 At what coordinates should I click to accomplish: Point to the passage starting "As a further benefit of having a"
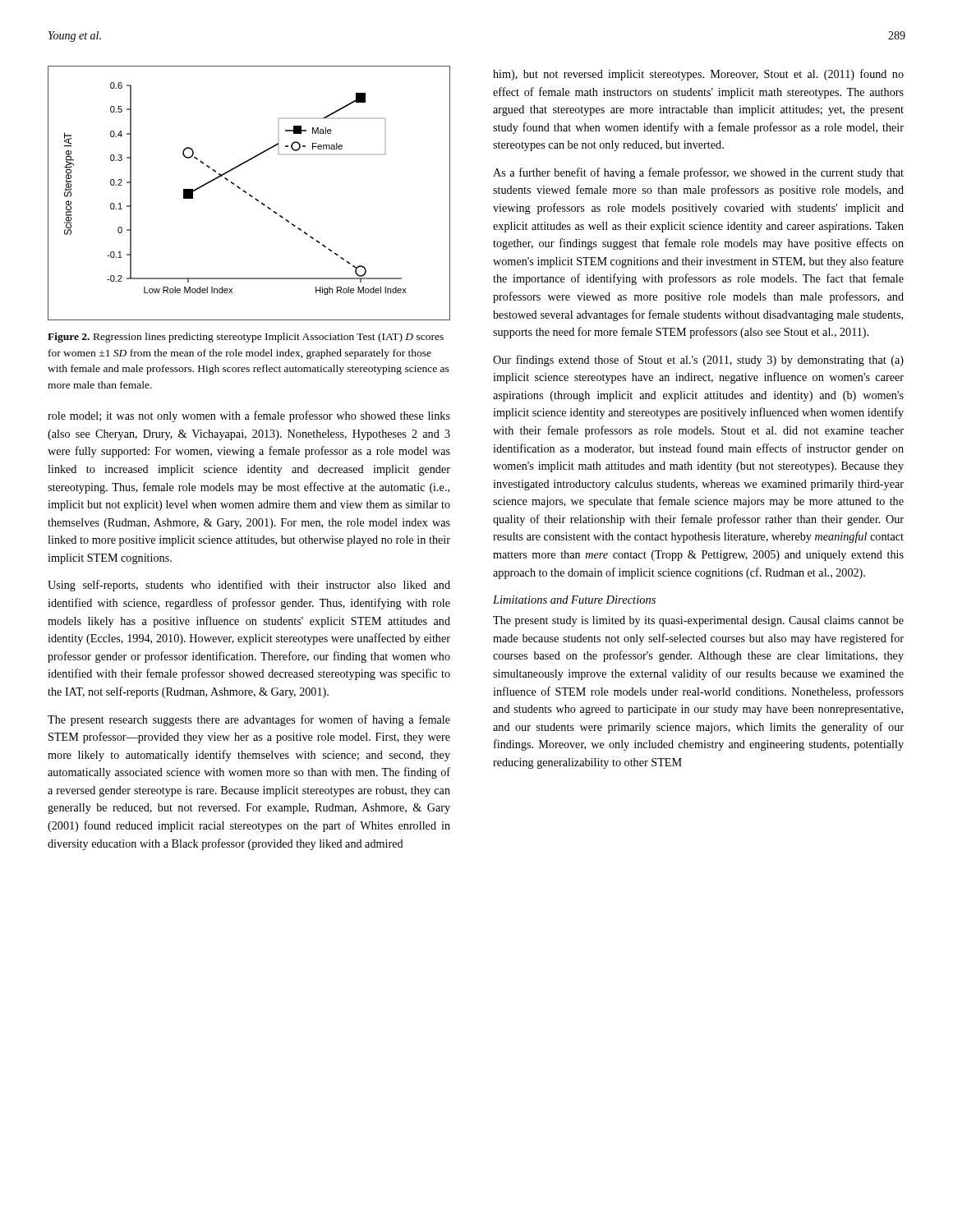click(x=698, y=252)
